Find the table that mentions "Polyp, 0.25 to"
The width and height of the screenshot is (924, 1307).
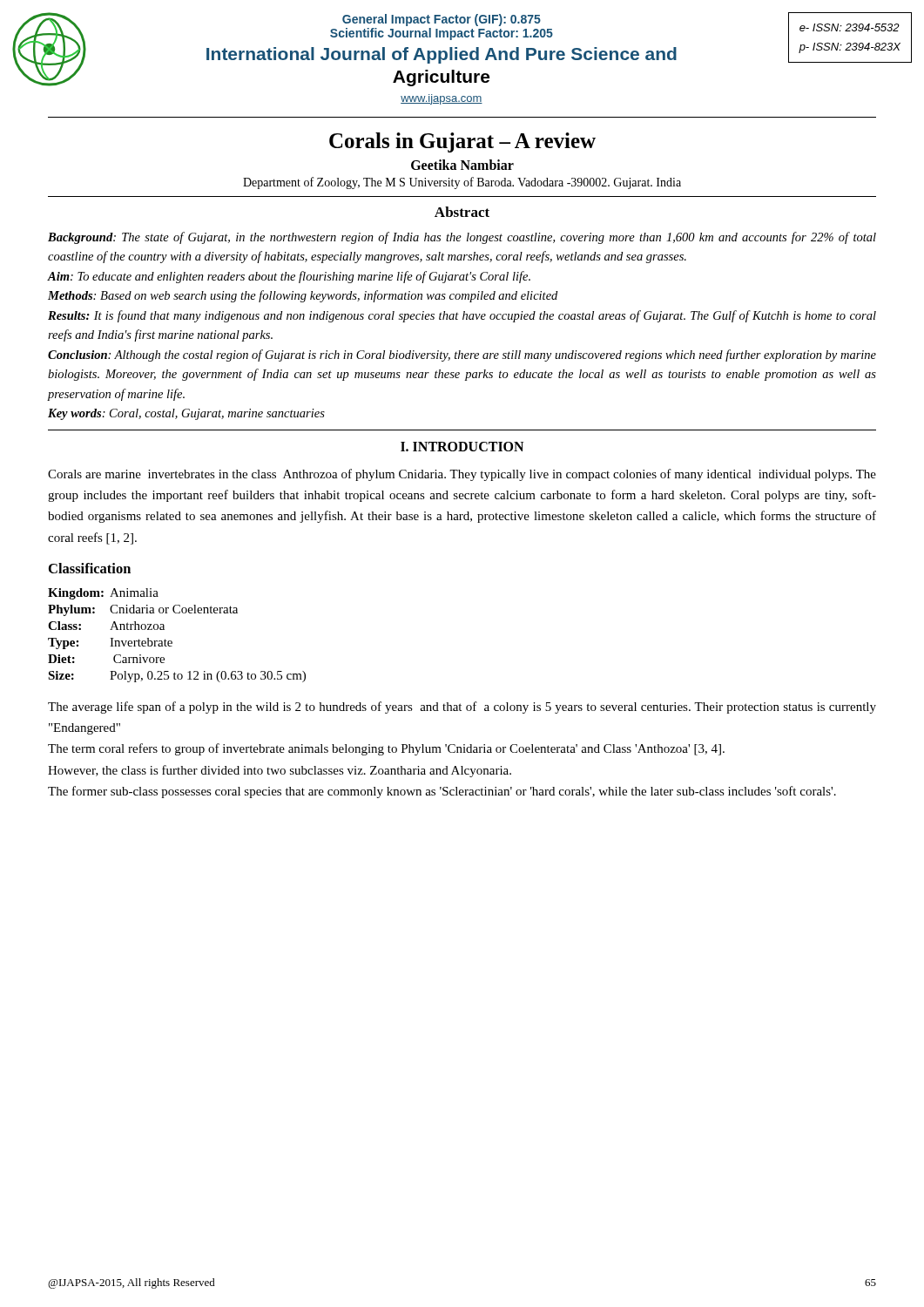tap(462, 634)
